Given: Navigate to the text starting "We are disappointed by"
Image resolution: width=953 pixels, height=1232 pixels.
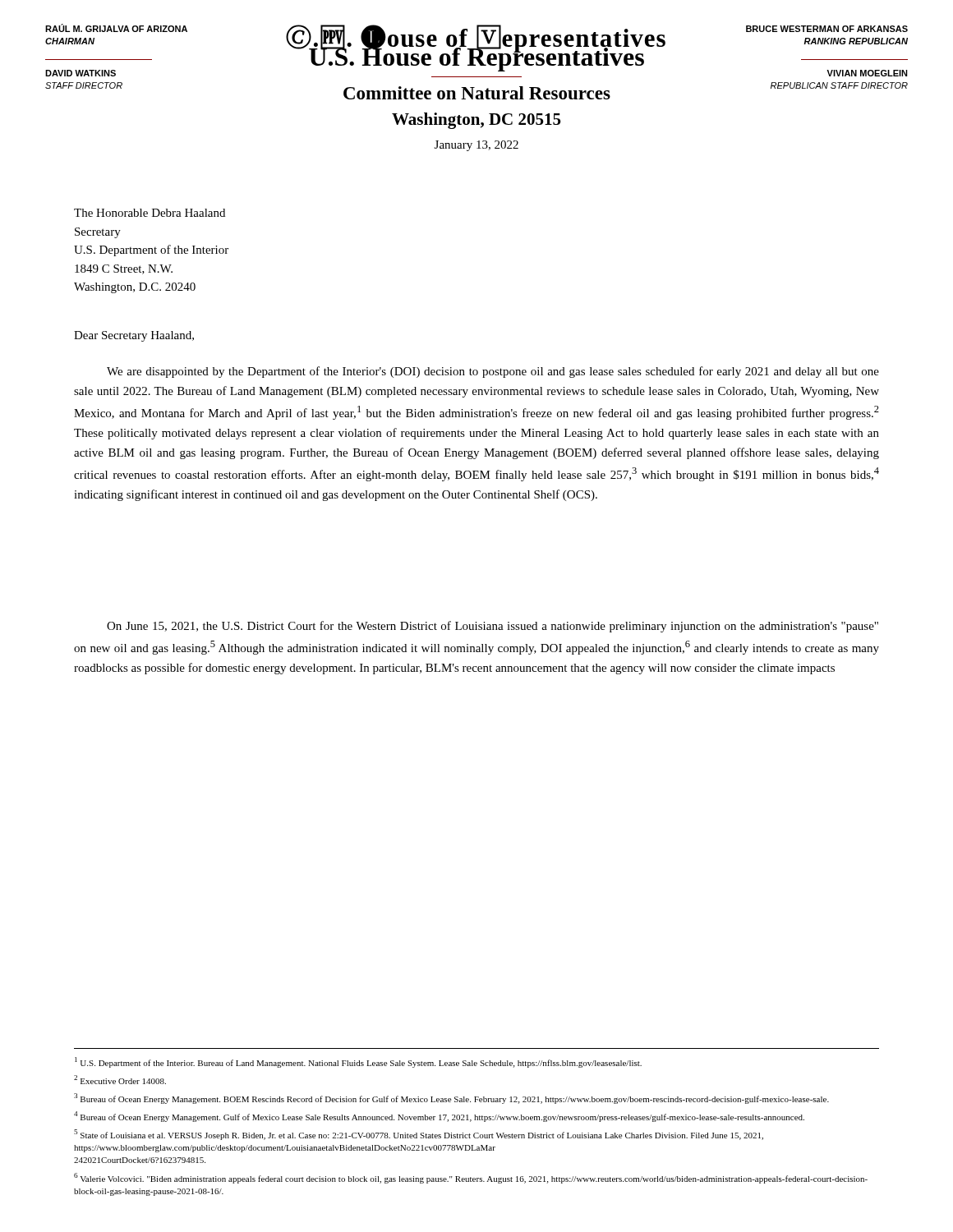Looking at the screenshot, I should (x=476, y=433).
